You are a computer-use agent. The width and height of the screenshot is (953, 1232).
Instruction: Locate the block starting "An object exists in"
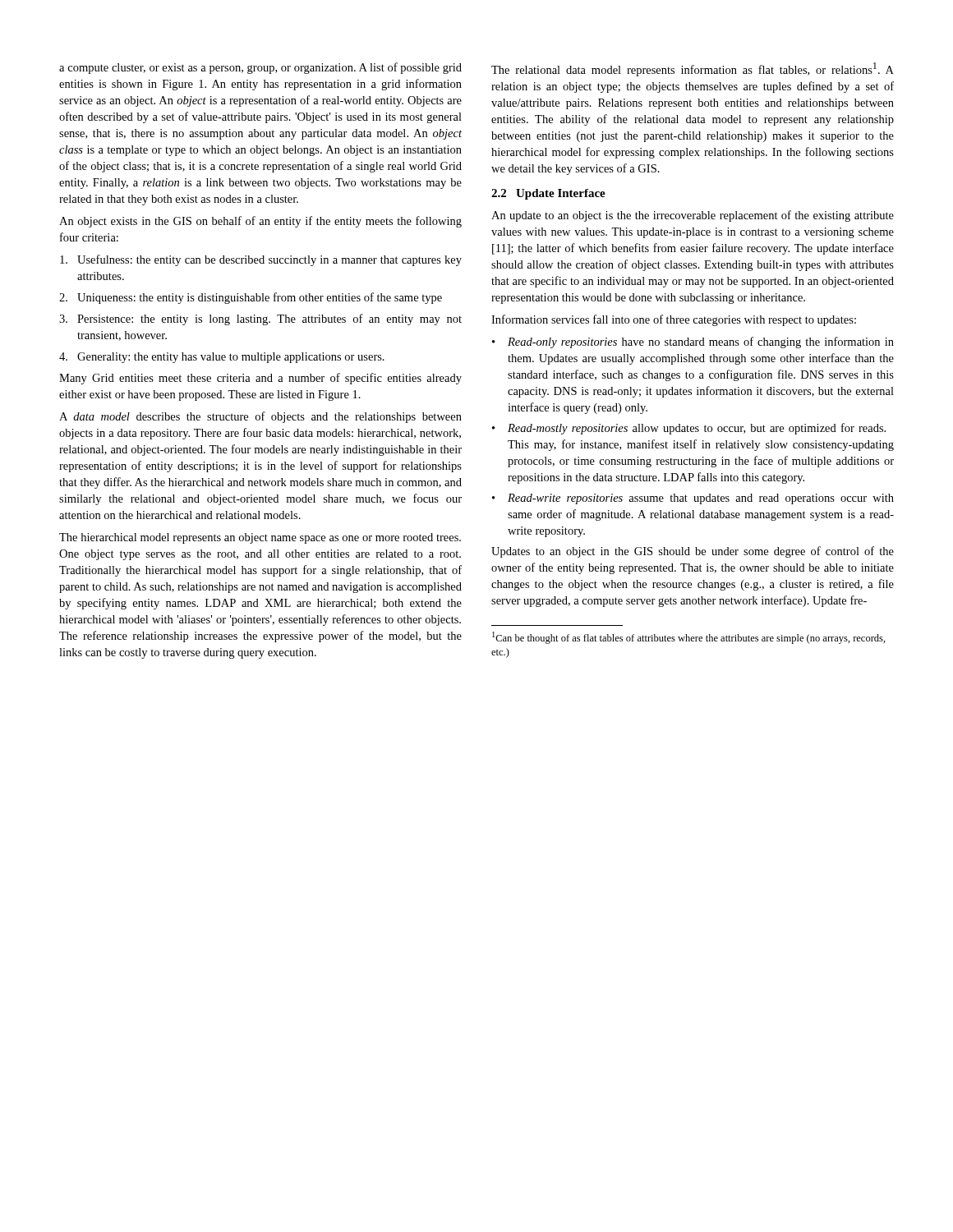point(260,229)
